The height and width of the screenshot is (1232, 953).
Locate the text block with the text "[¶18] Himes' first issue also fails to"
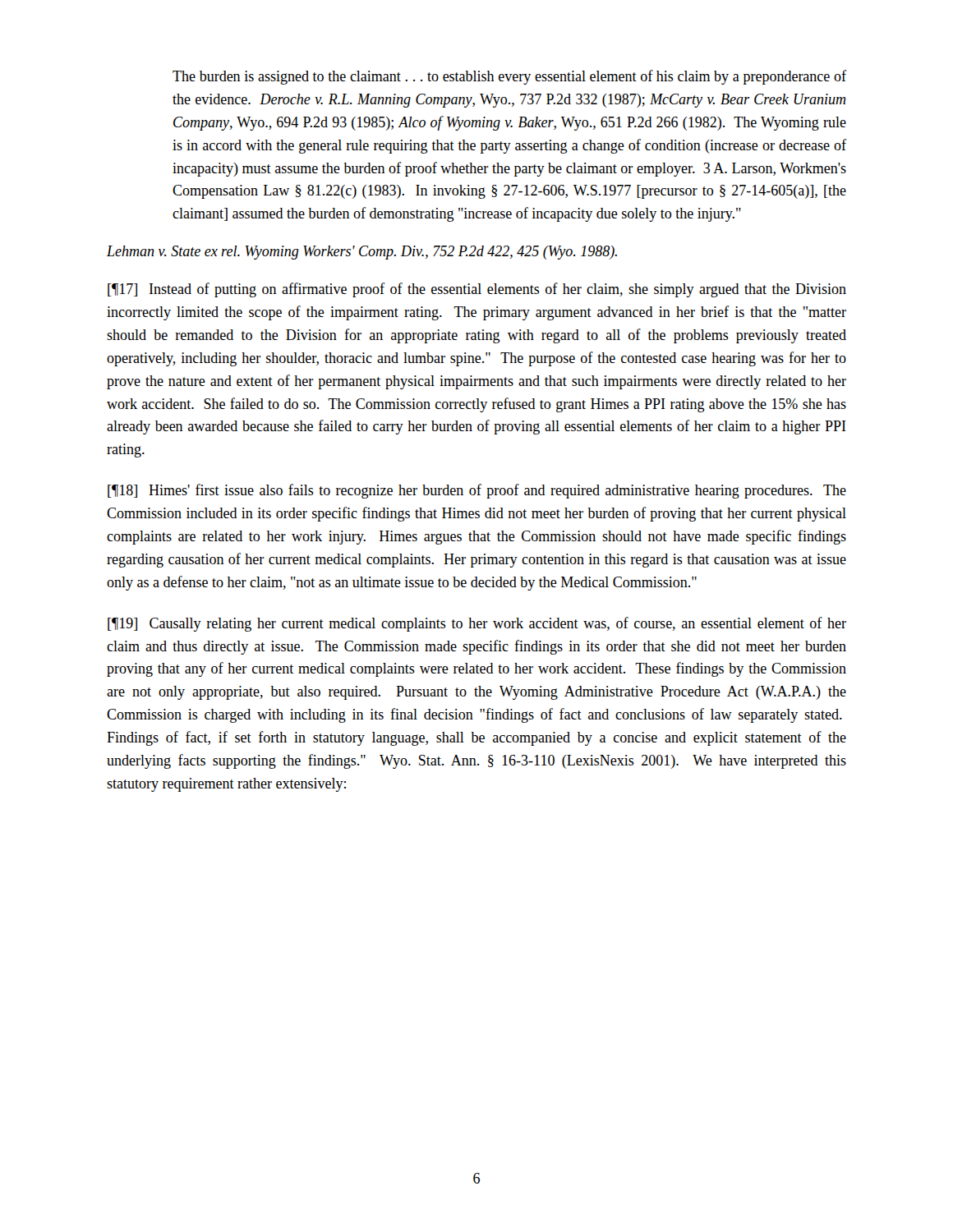click(x=476, y=536)
